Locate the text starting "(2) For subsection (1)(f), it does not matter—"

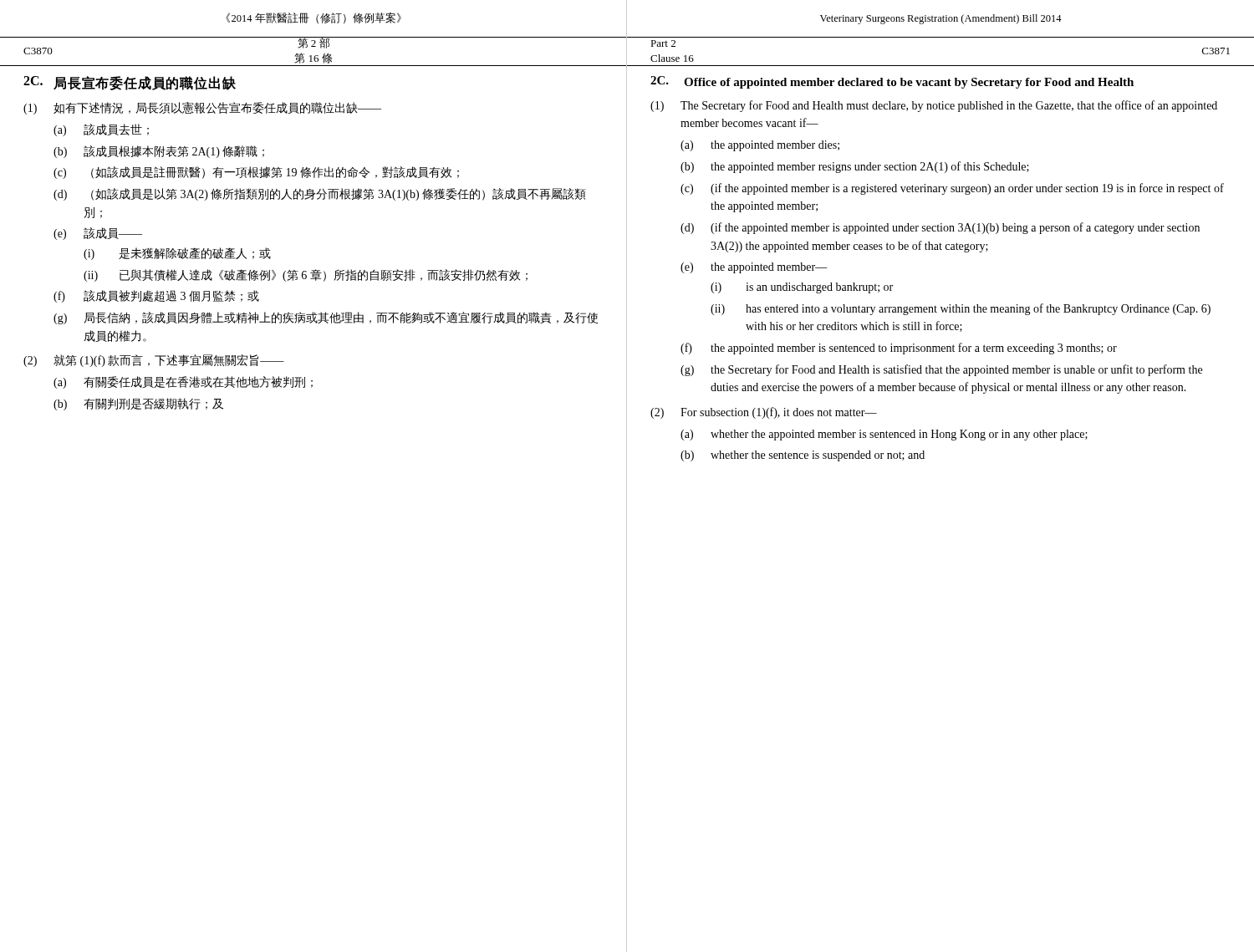click(x=764, y=413)
